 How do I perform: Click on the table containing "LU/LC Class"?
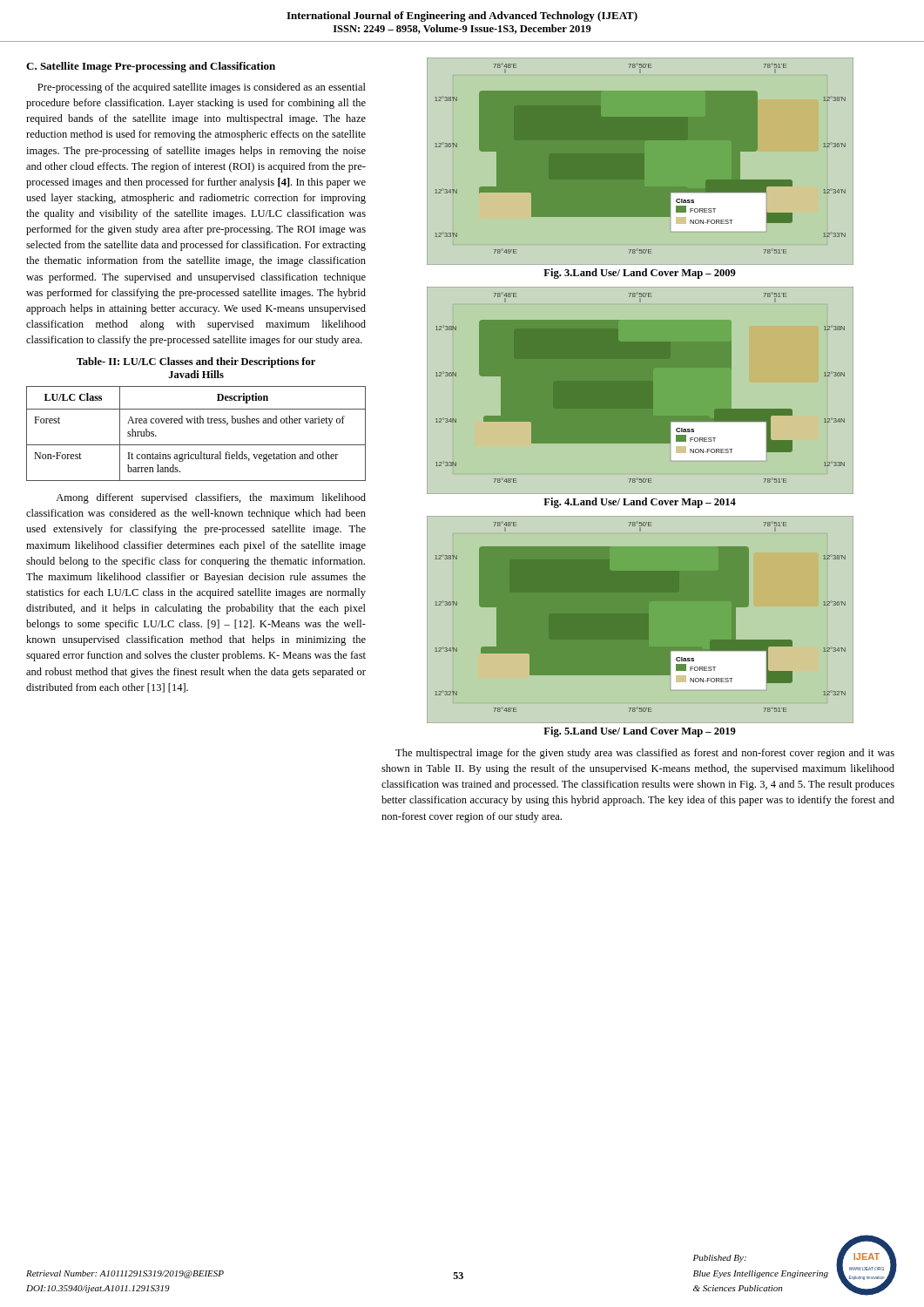click(x=196, y=434)
